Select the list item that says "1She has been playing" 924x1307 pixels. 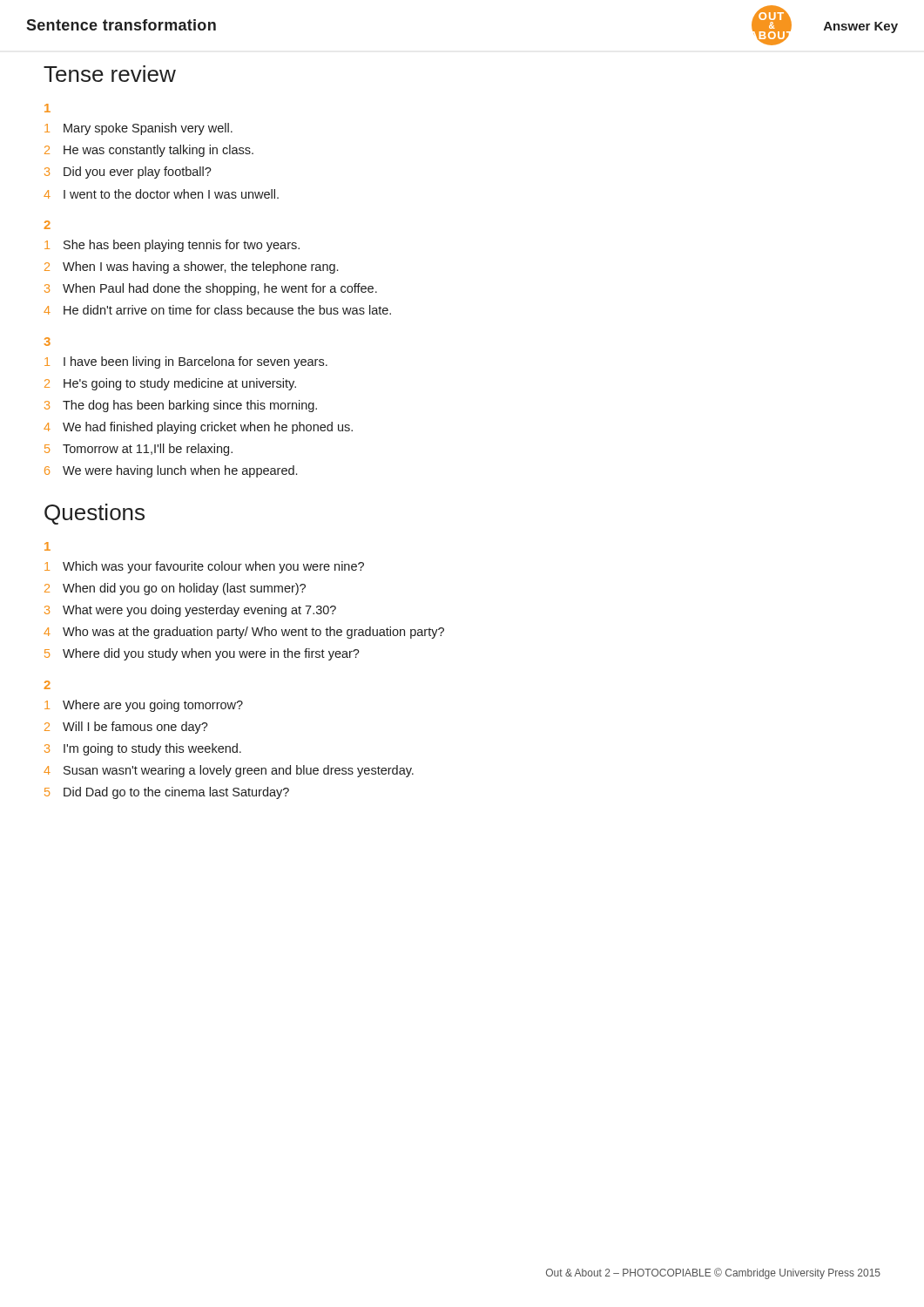click(172, 245)
